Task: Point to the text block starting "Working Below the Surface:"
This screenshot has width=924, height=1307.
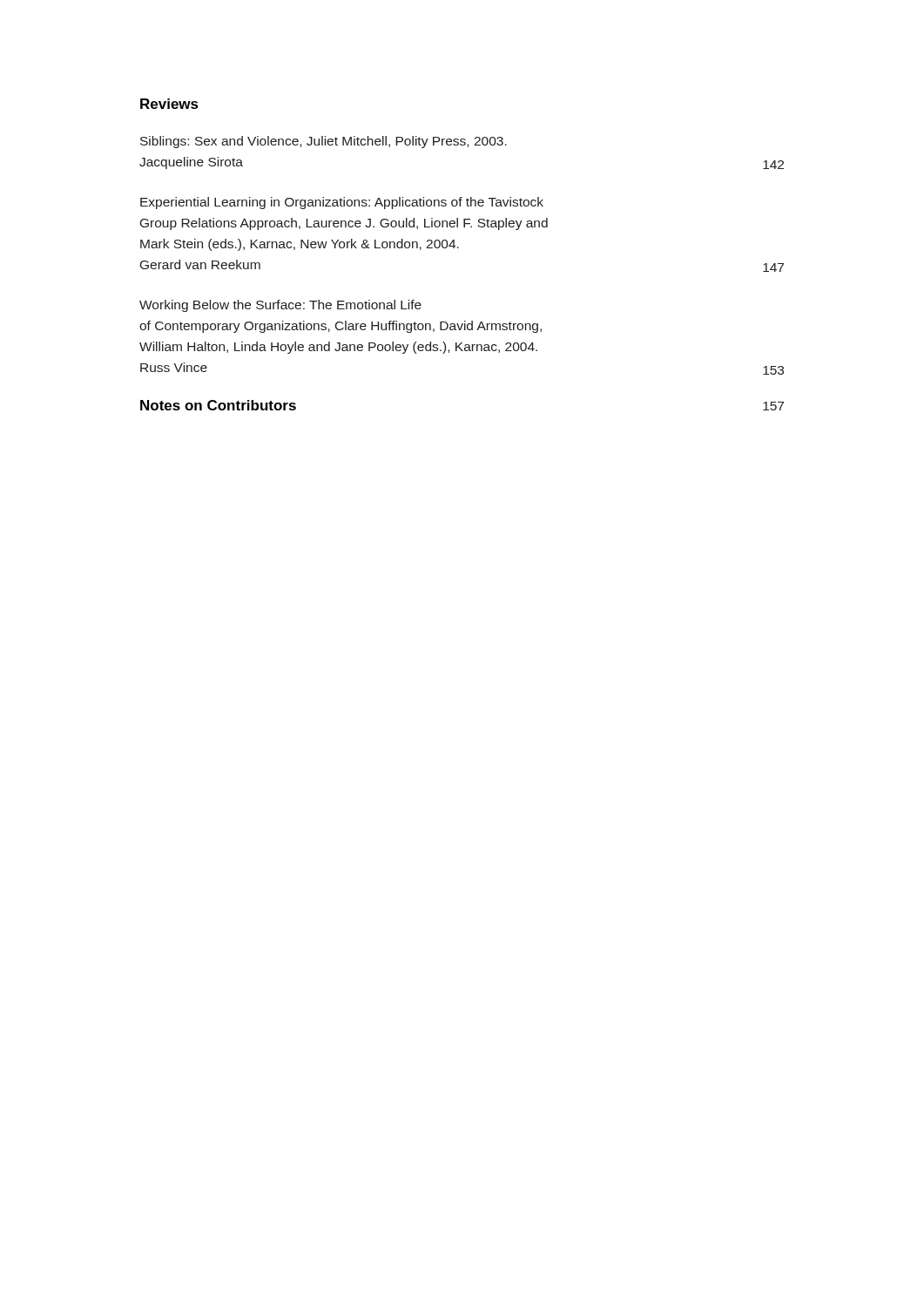Action: coord(462,336)
